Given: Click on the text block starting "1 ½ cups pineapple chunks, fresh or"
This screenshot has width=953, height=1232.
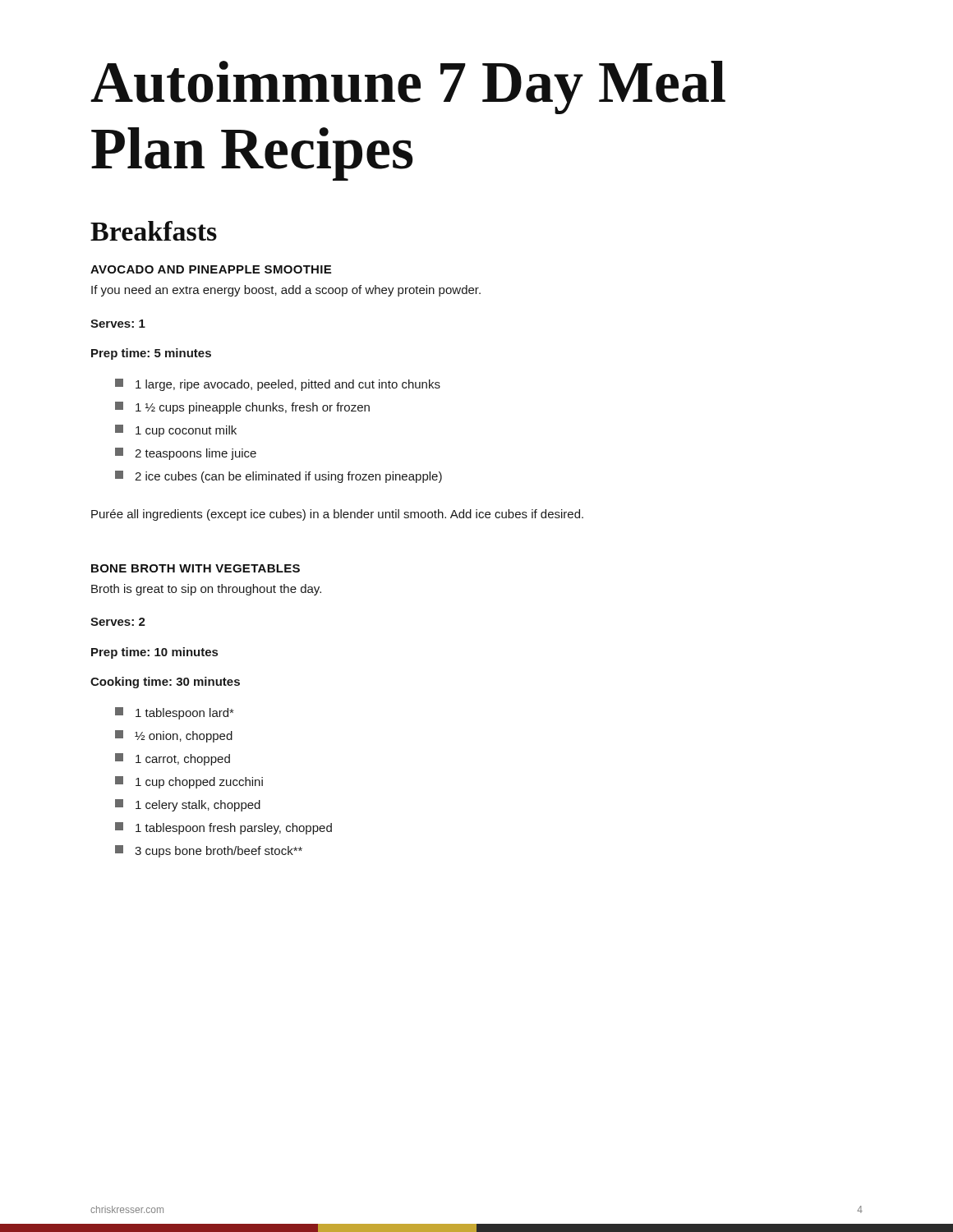Looking at the screenshot, I should (x=253, y=407).
